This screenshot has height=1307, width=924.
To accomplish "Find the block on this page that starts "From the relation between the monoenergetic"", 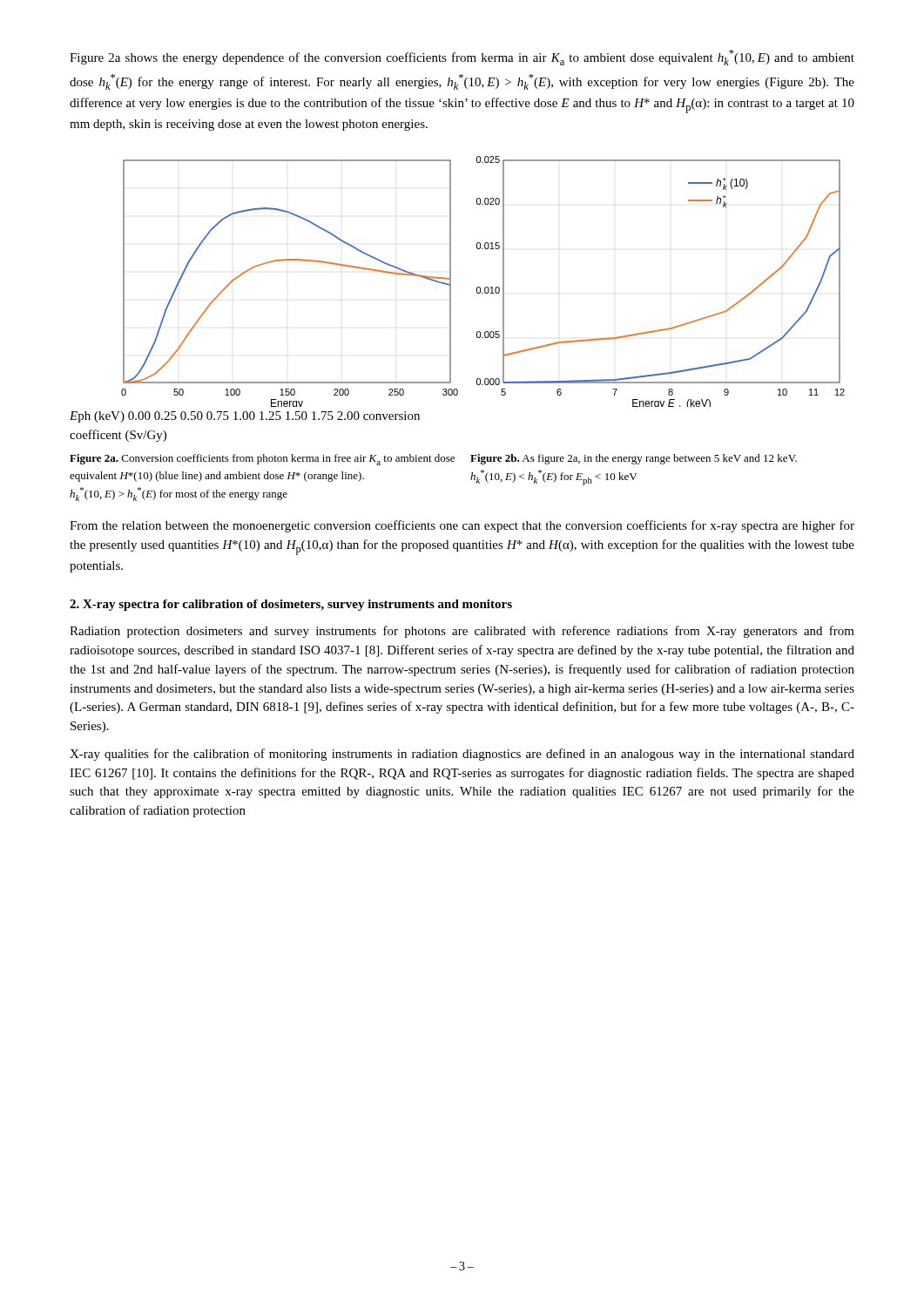I will click(462, 545).
